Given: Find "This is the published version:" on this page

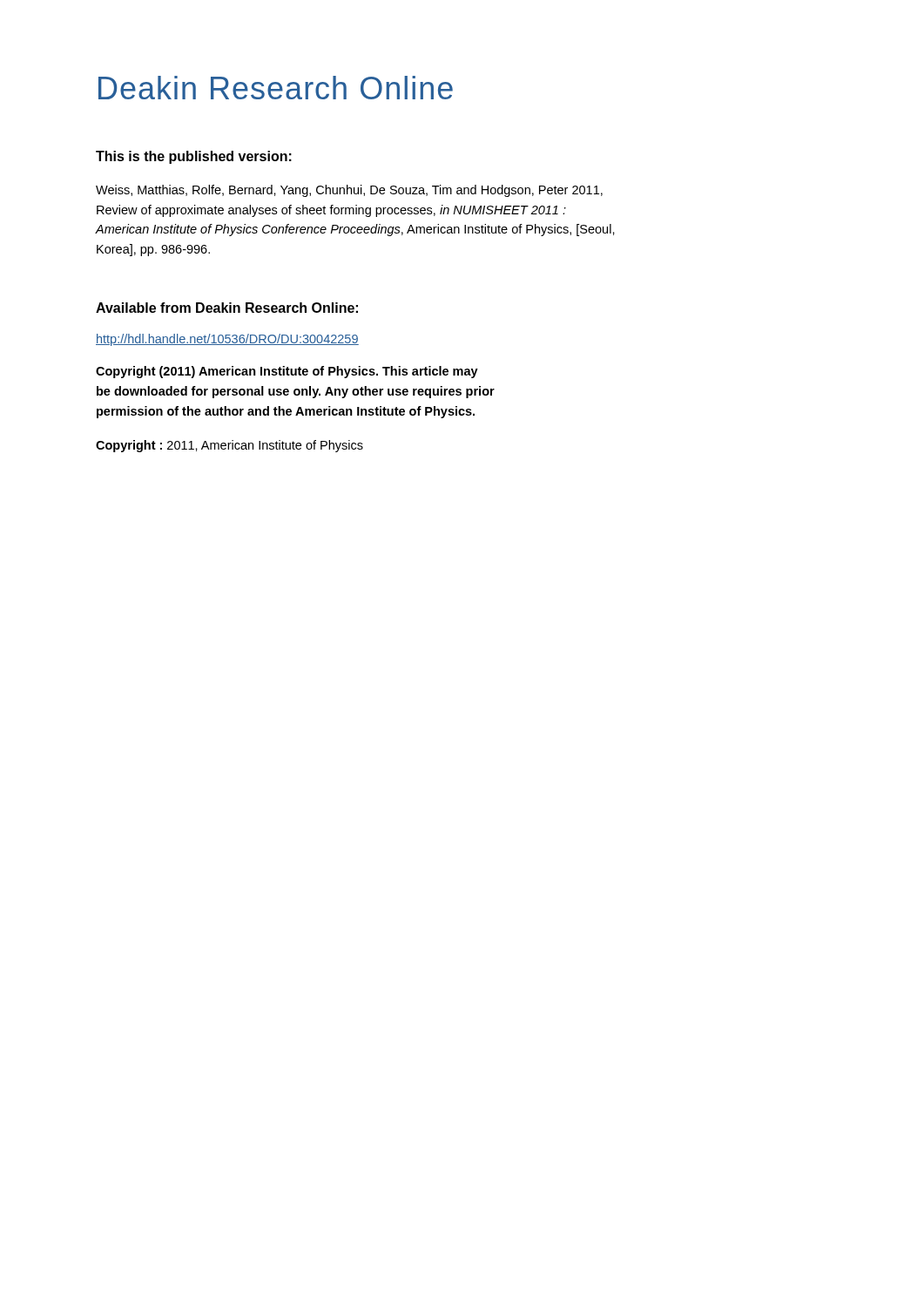Looking at the screenshot, I should click(194, 157).
